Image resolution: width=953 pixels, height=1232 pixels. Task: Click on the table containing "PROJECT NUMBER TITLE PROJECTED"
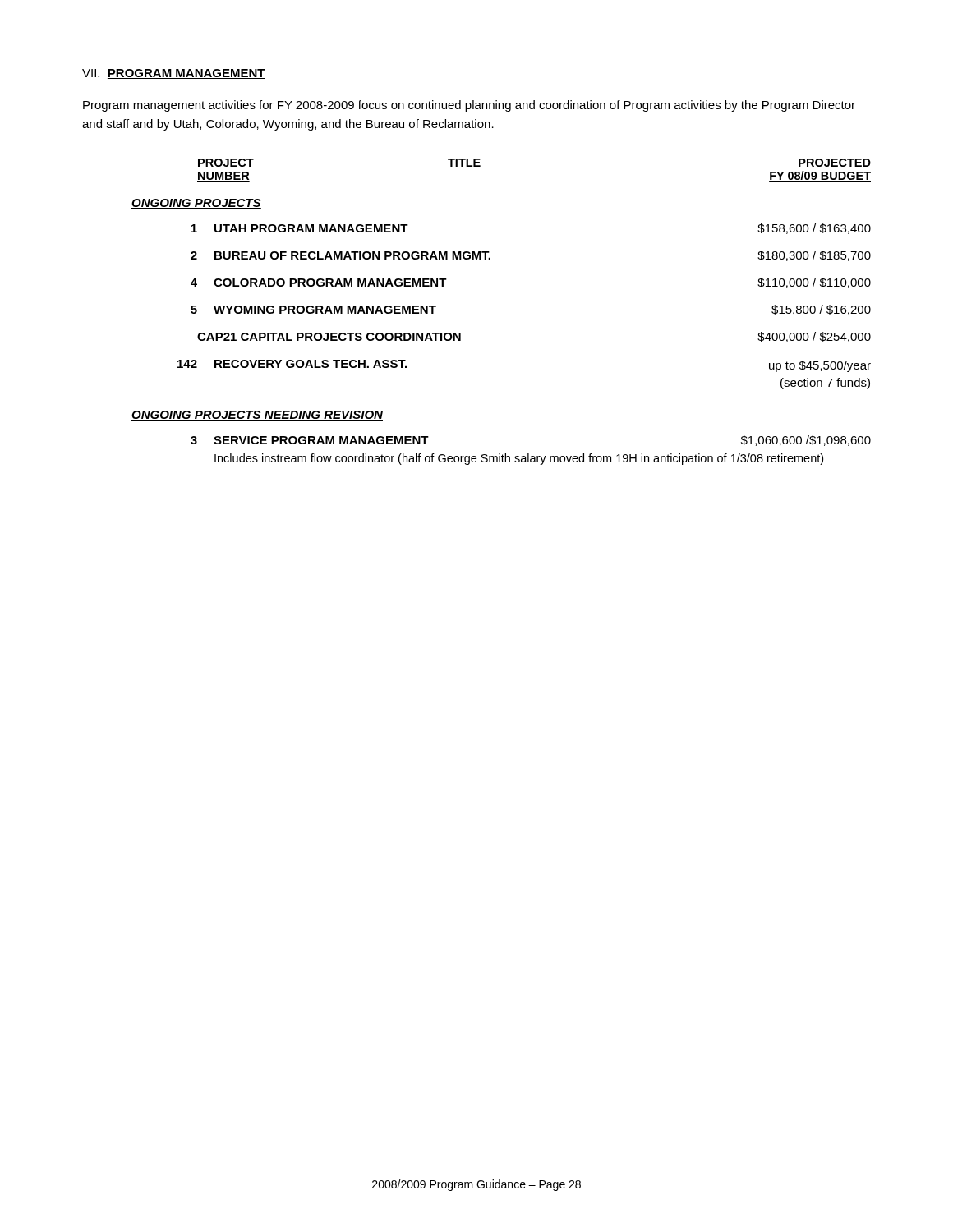[476, 312]
